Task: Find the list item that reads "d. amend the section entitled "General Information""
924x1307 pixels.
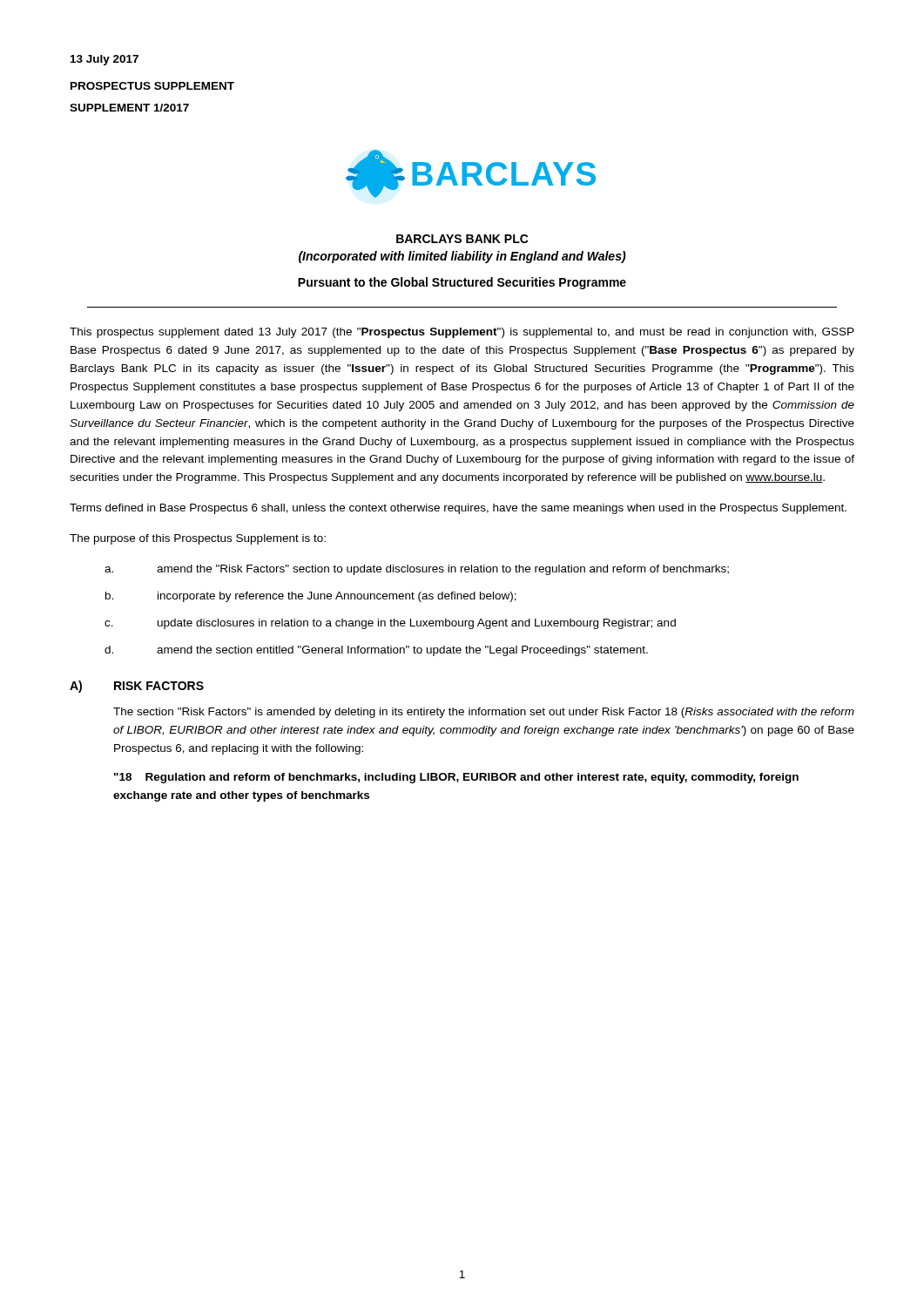Action: click(462, 650)
